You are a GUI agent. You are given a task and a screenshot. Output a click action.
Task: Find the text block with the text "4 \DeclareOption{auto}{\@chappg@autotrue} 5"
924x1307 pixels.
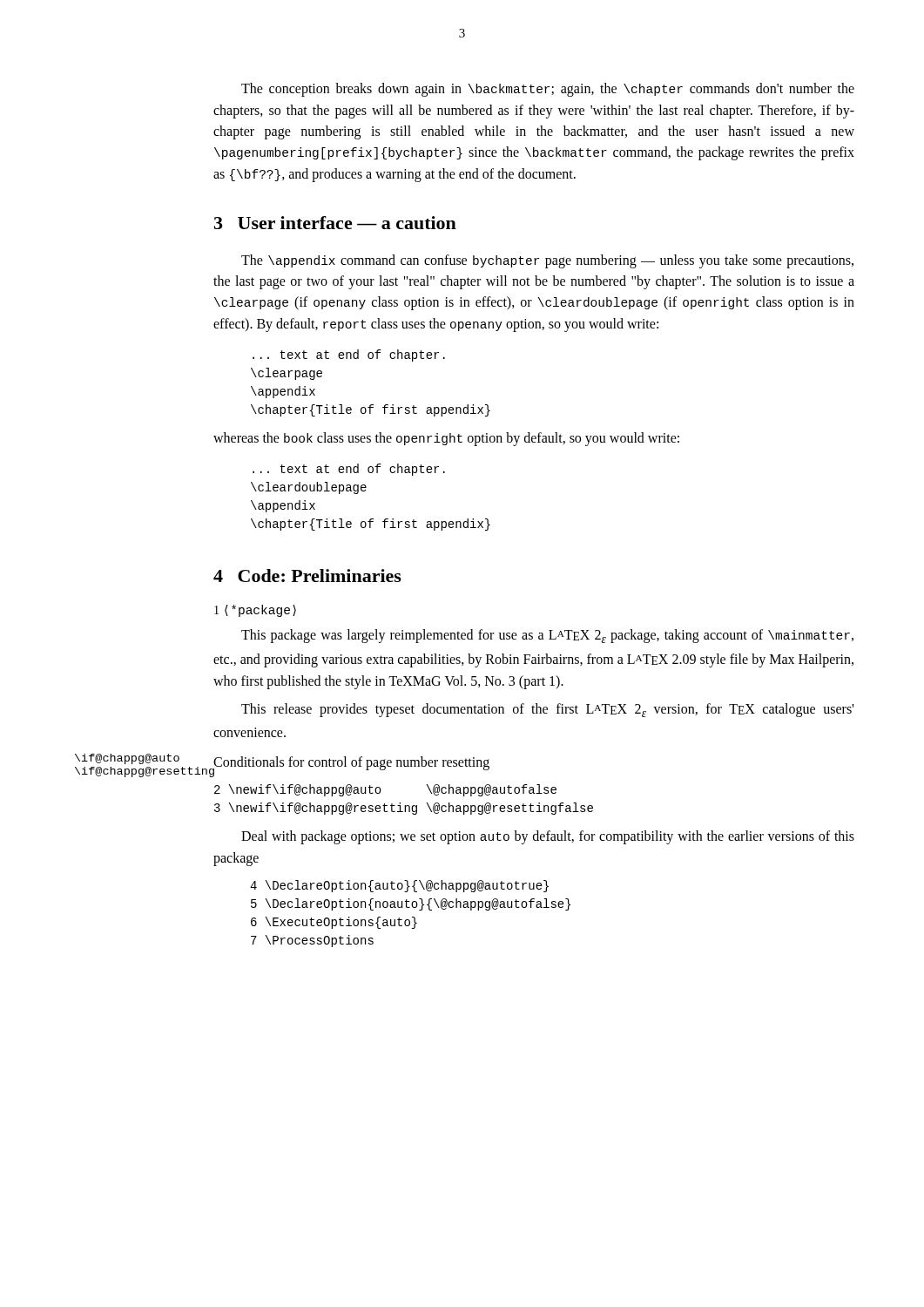click(x=552, y=914)
